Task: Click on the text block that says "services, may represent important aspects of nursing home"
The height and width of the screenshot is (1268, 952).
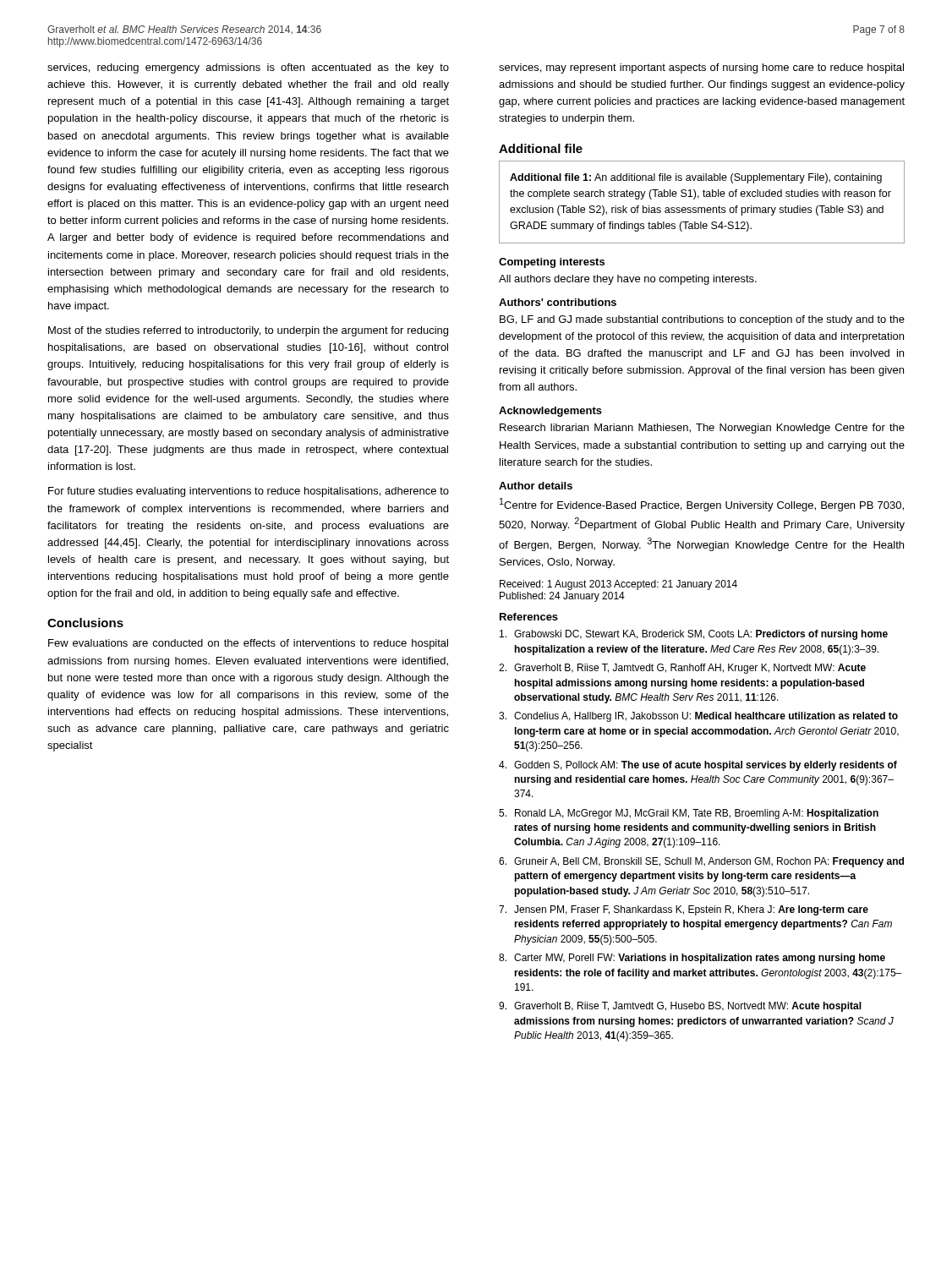Action: tap(702, 93)
